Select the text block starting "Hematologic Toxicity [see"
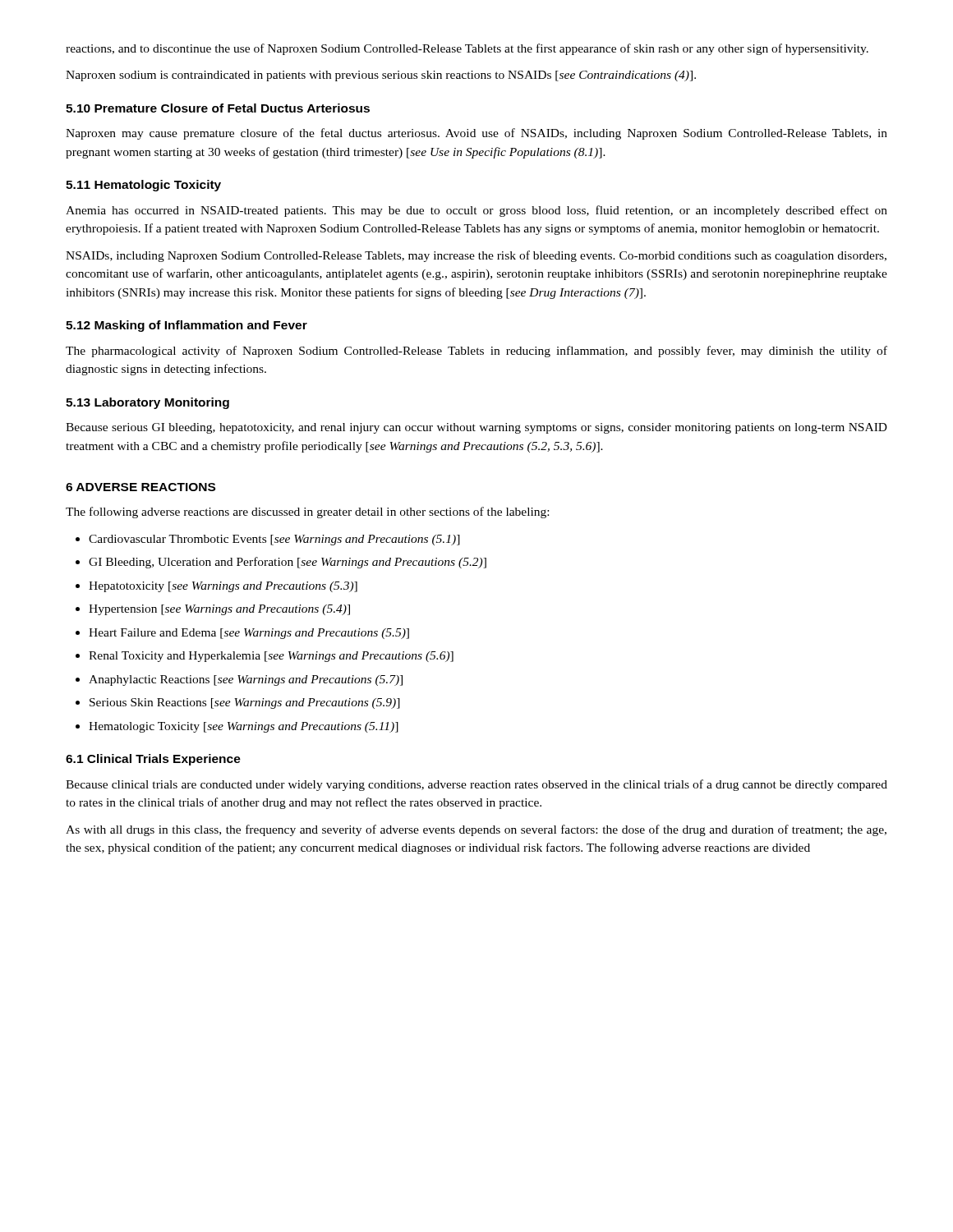 point(237,727)
